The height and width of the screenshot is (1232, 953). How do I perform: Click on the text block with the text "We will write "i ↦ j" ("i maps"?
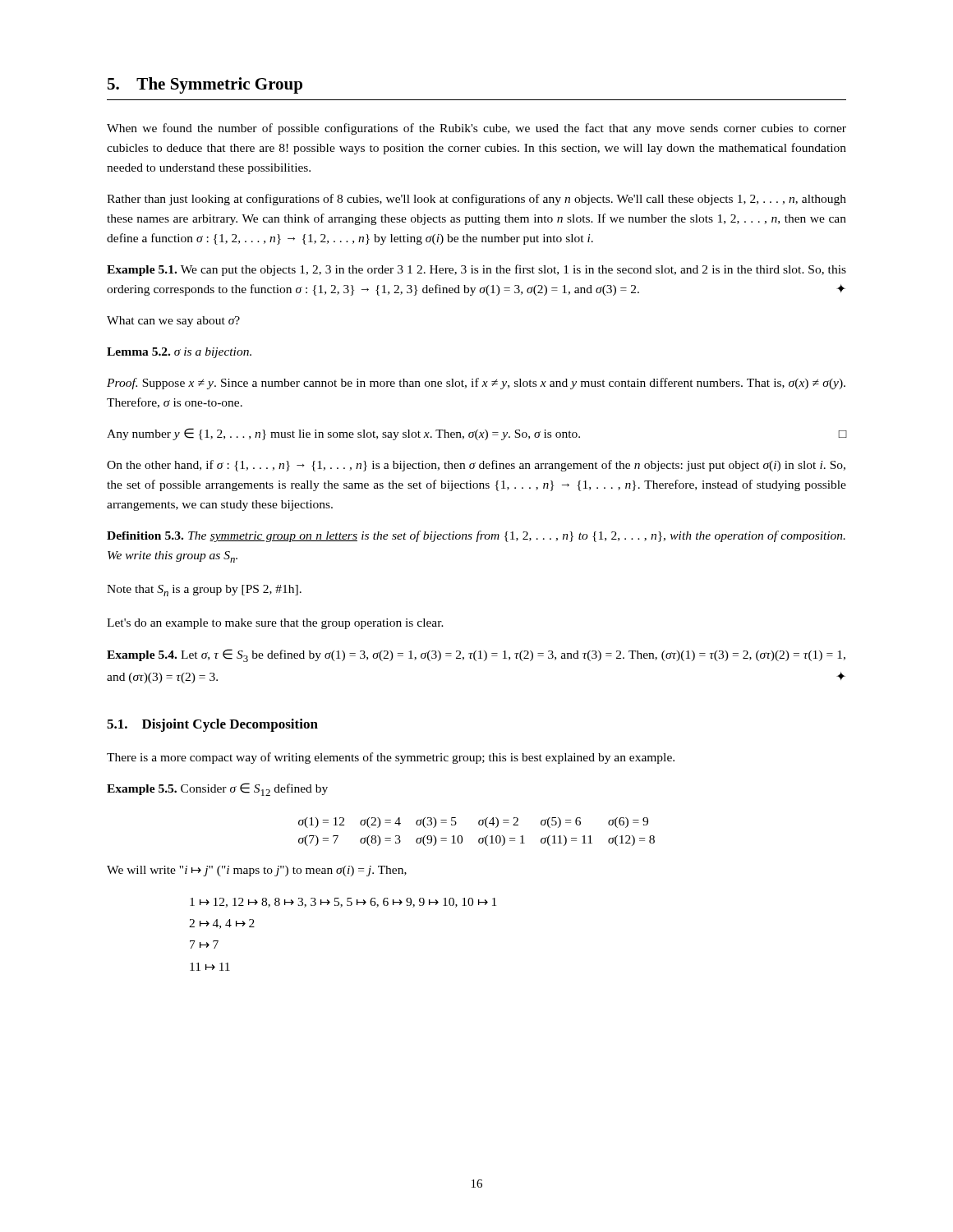257,871
